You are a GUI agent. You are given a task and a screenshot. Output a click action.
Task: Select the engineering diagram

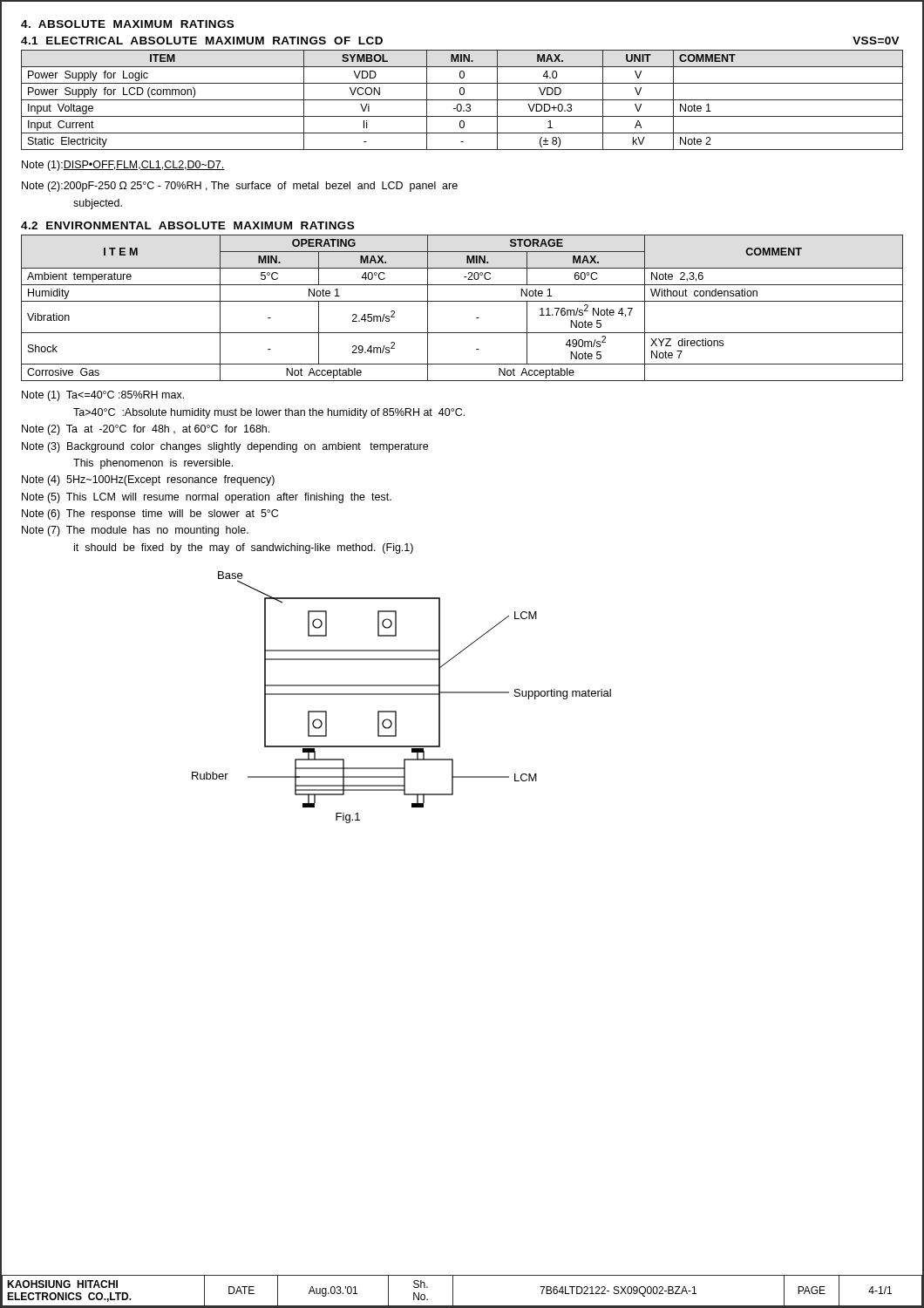tap(484, 696)
